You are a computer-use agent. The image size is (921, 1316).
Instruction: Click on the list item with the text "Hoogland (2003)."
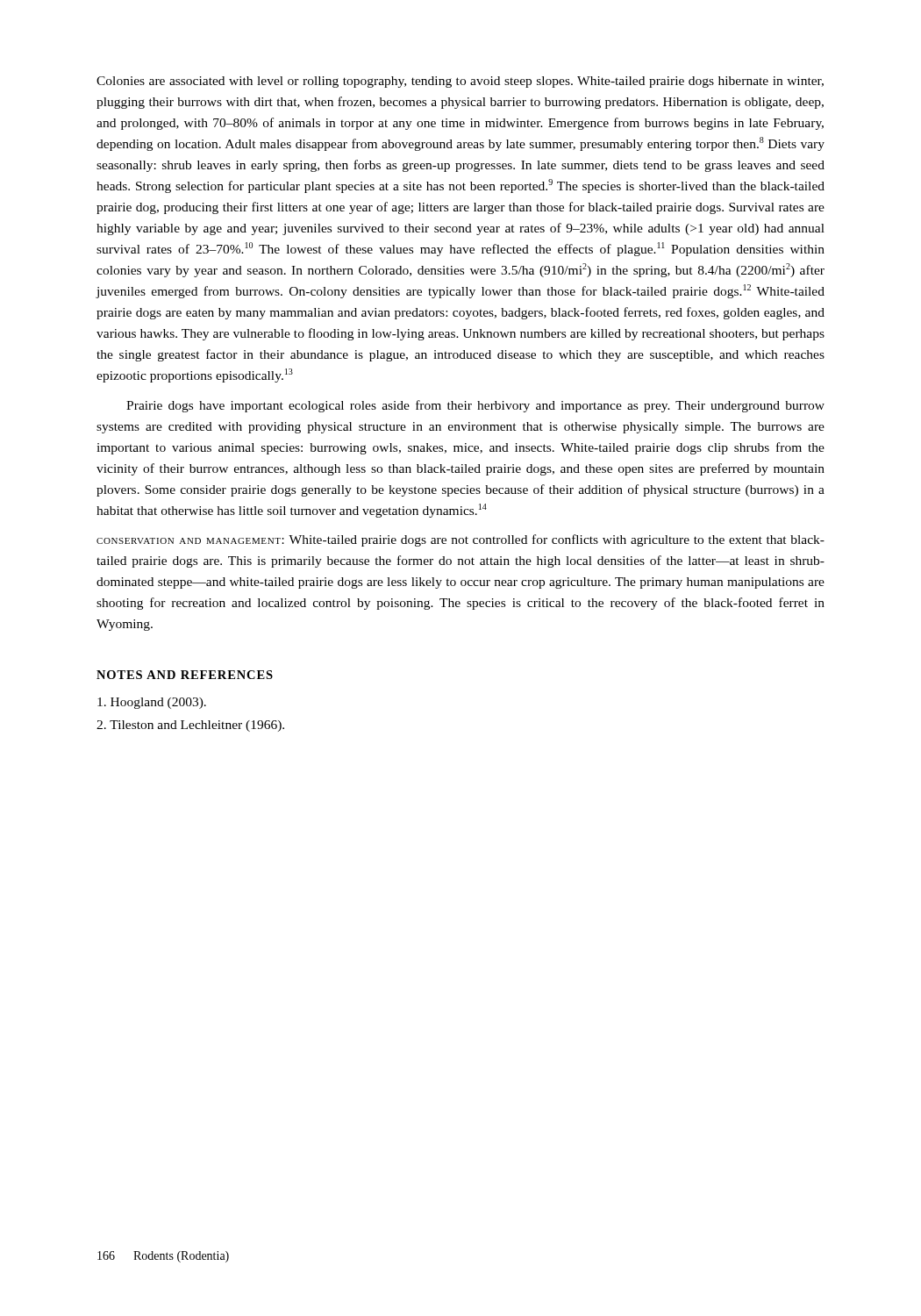pos(152,702)
